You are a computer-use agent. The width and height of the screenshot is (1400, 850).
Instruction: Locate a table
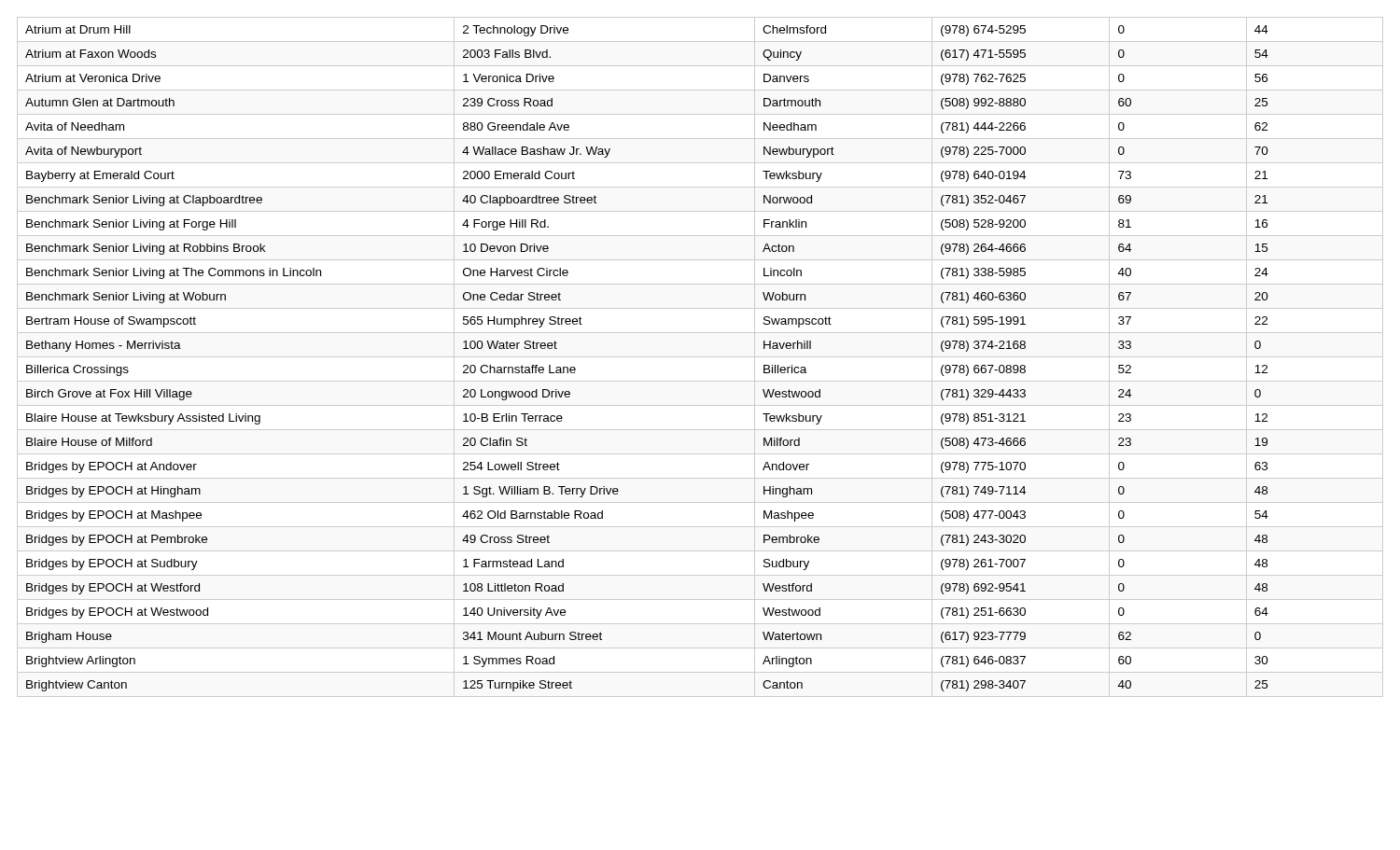(700, 357)
